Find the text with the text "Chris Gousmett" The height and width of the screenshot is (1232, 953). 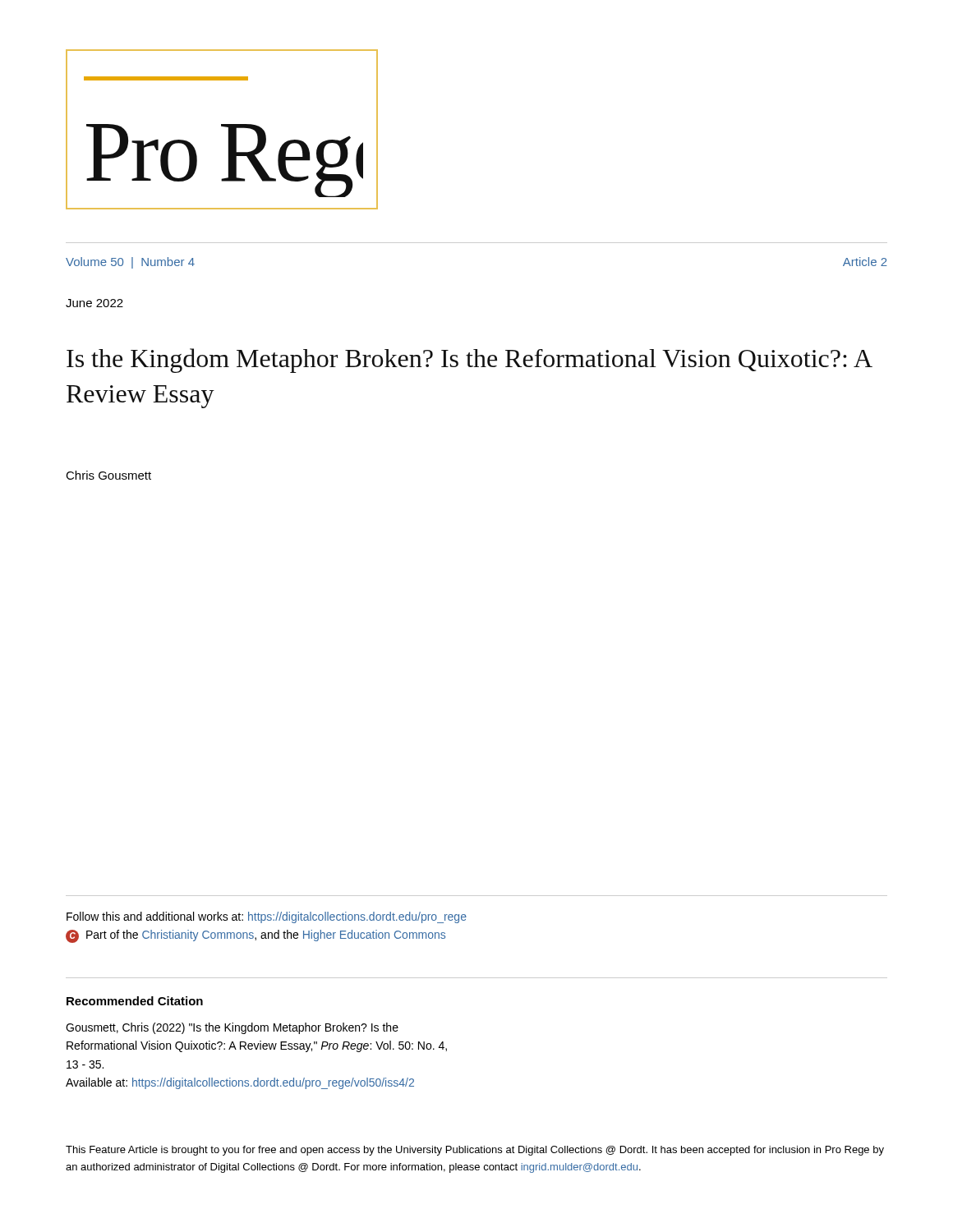click(109, 475)
